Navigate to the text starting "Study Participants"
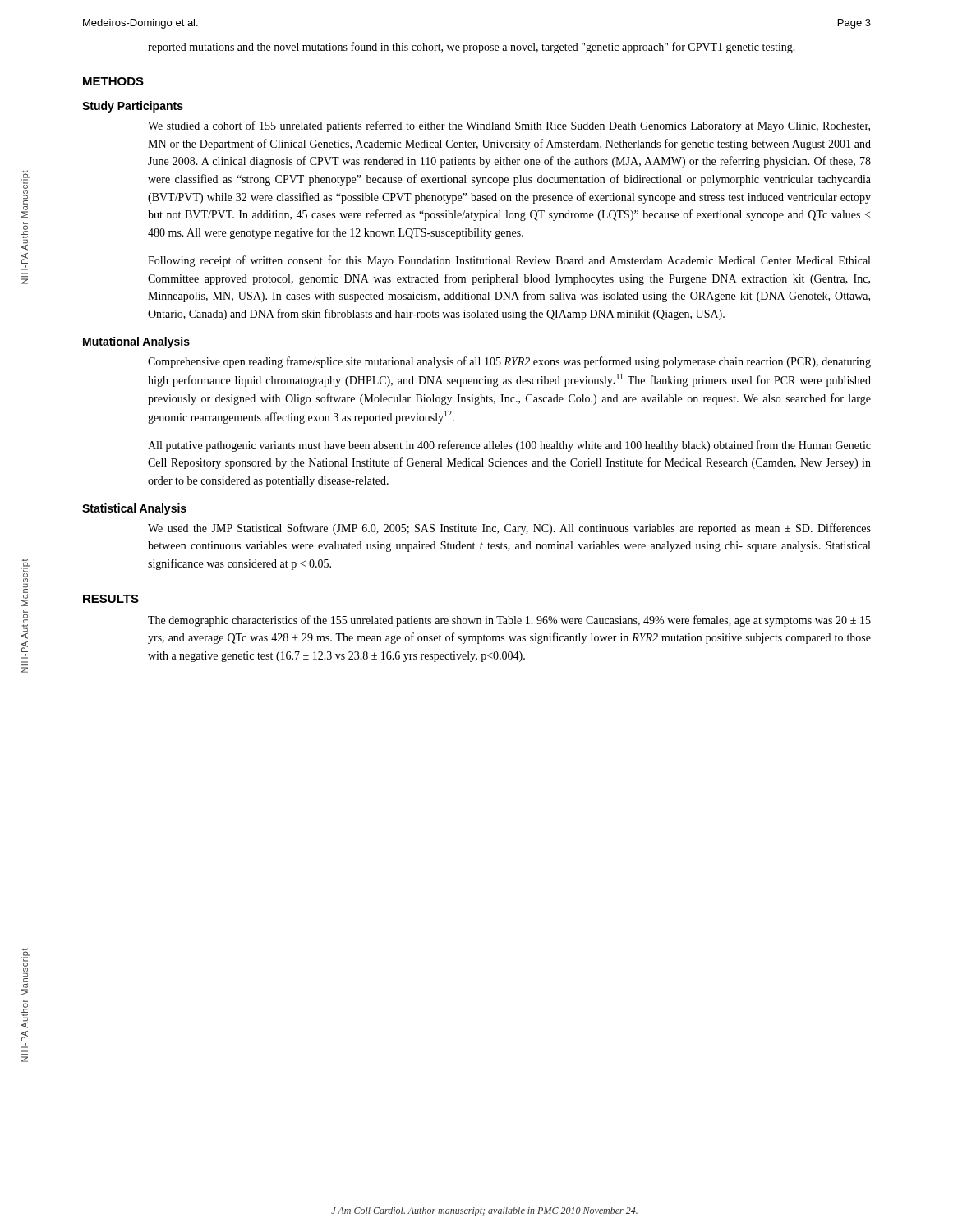This screenshot has height=1232, width=953. [133, 106]
